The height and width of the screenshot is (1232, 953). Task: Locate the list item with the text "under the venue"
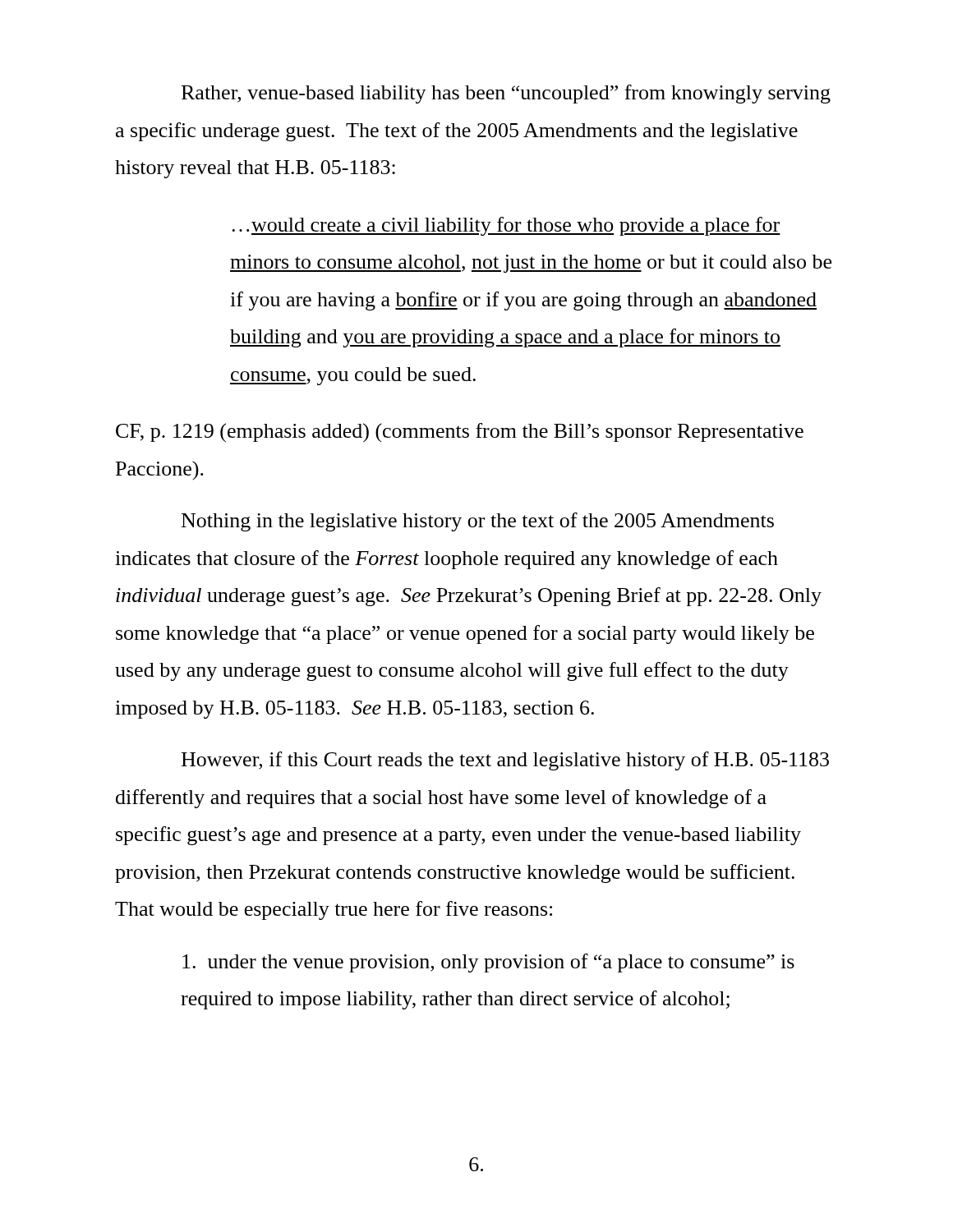pos(488,963)
